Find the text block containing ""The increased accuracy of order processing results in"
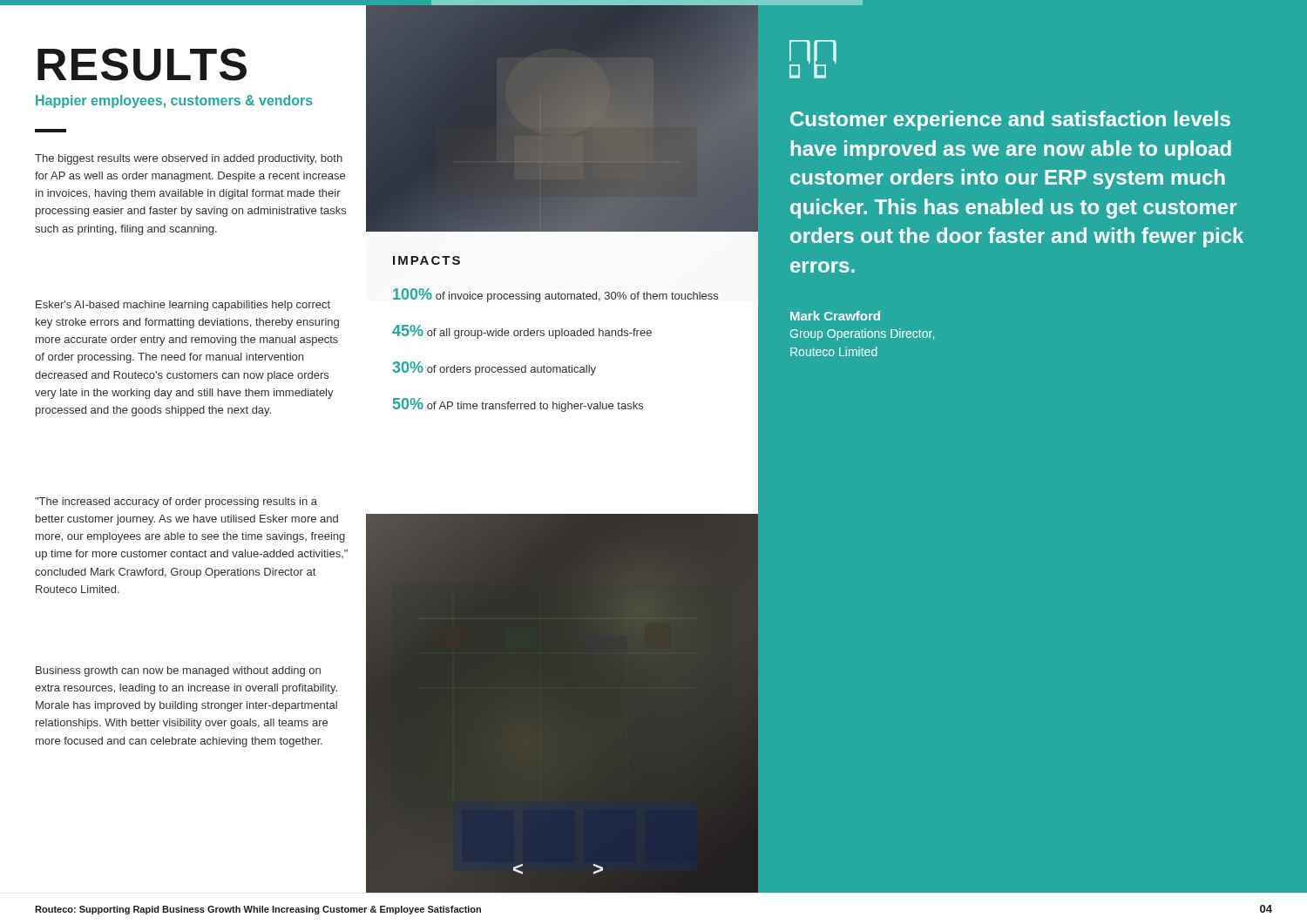The width and height of the screenshot is (1307, 924). coord(191,545)
